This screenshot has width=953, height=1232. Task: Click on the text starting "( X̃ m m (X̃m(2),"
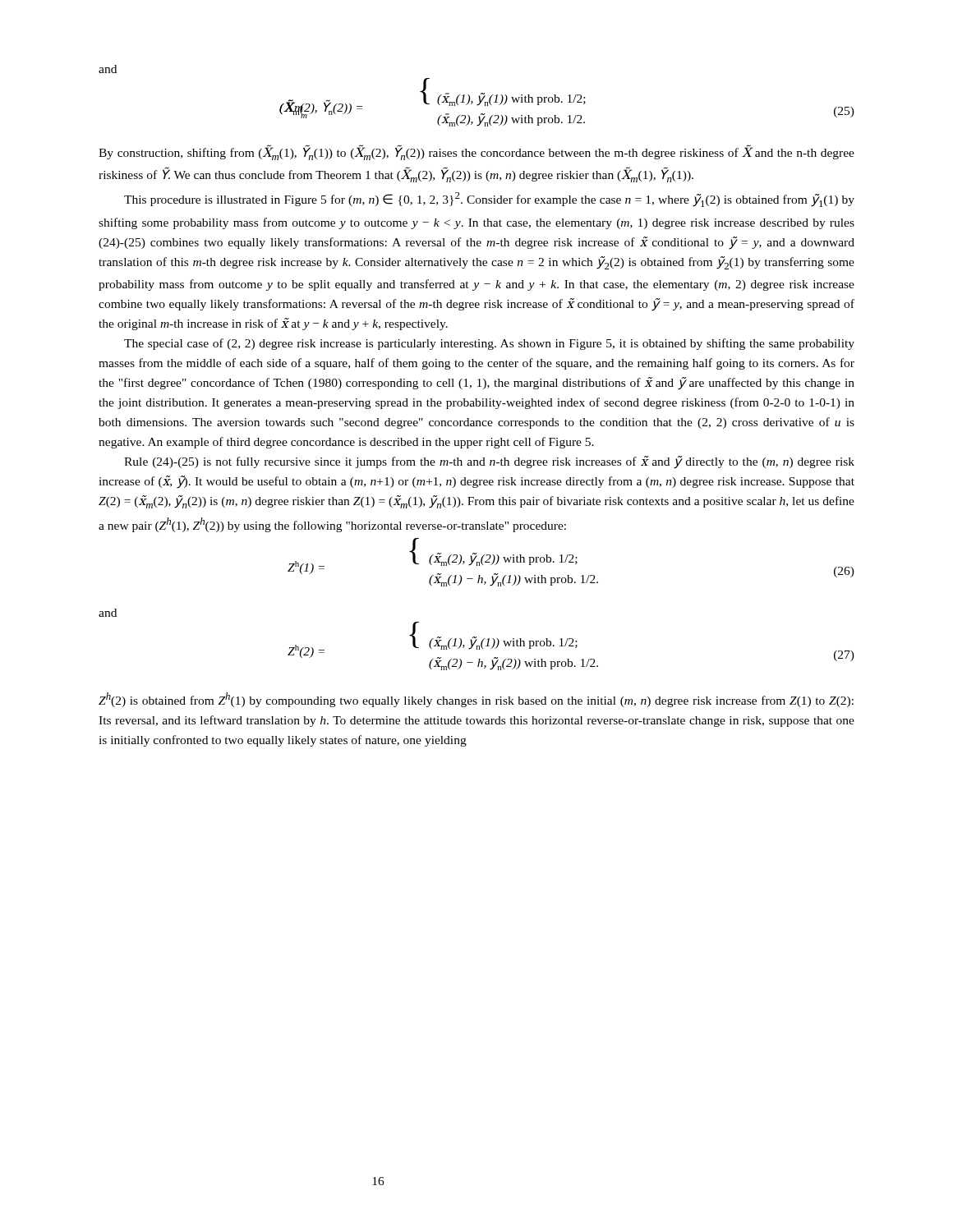476,111
